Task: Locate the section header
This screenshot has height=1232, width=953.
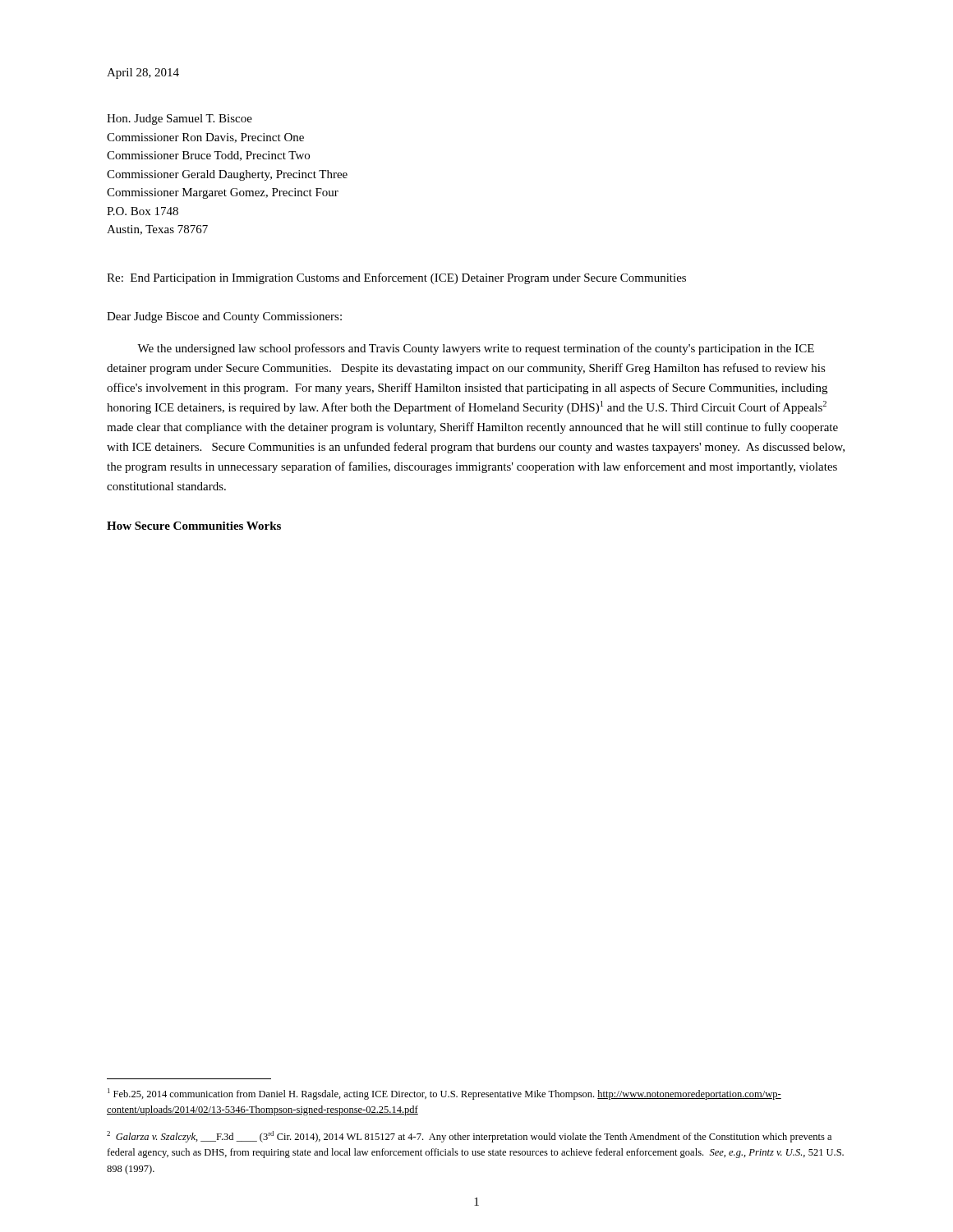Action: pos(194,526)
